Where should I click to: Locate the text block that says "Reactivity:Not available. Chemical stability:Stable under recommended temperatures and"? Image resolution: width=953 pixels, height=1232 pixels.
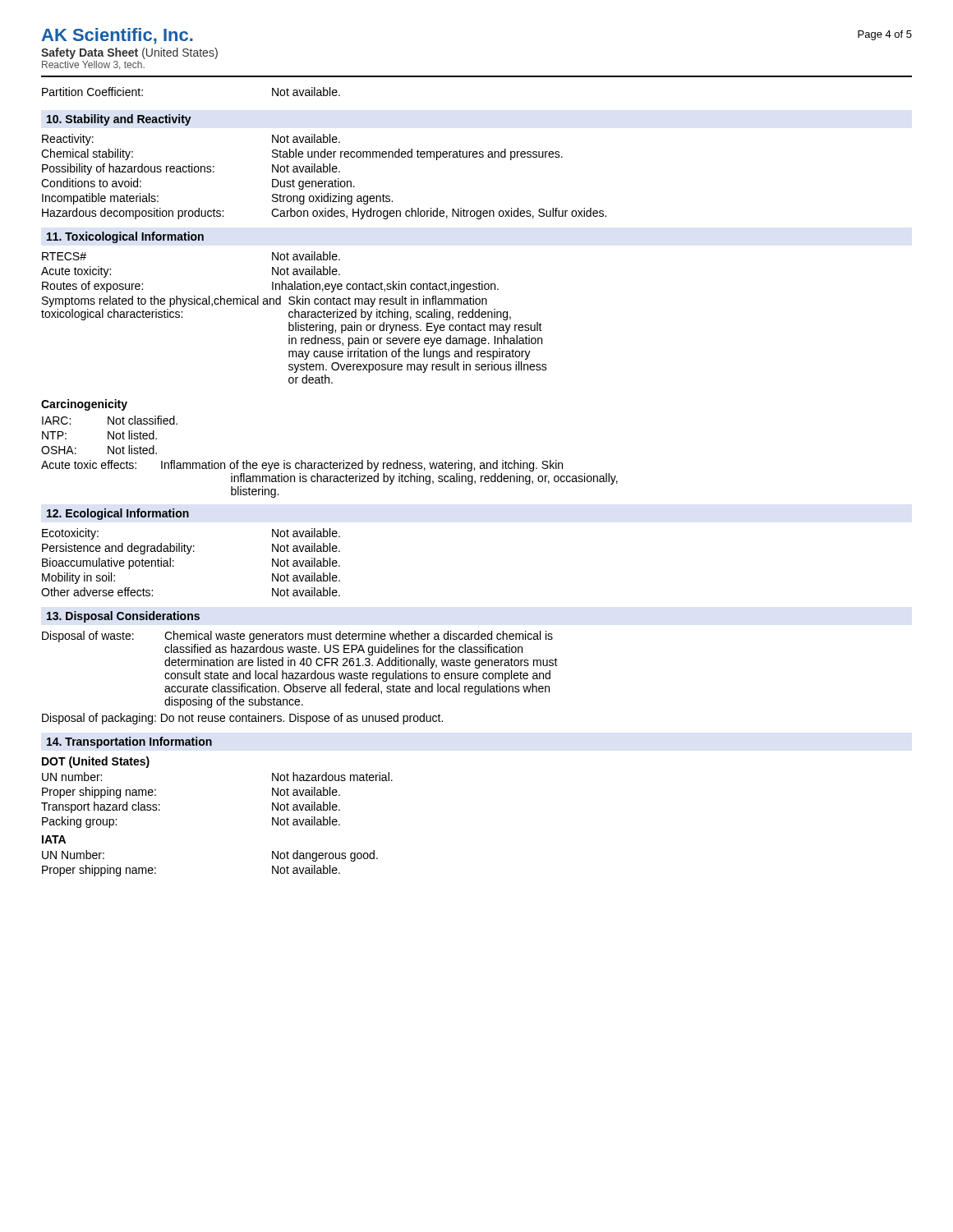[324, 177]
